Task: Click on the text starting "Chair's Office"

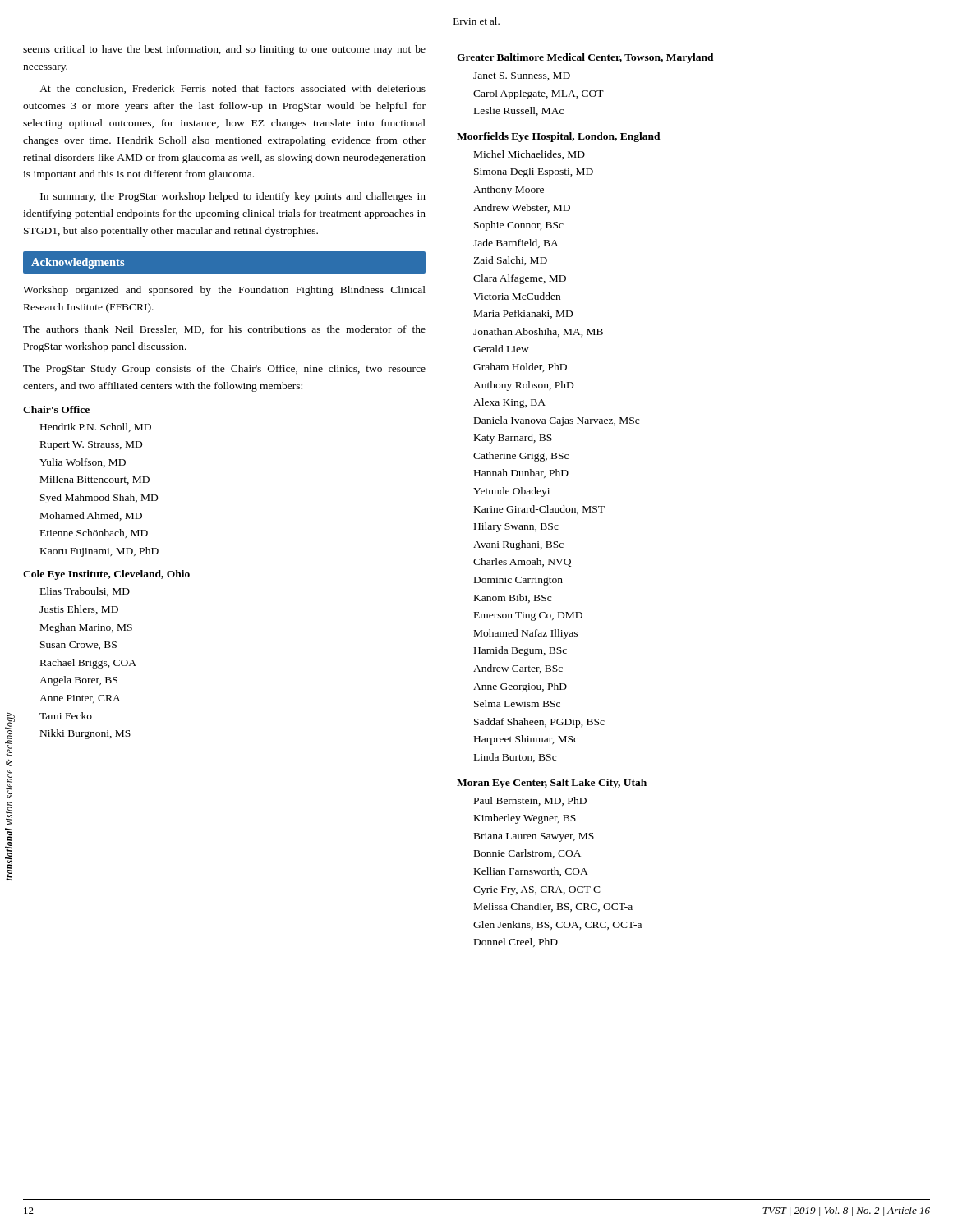Action: coord(56,409)
